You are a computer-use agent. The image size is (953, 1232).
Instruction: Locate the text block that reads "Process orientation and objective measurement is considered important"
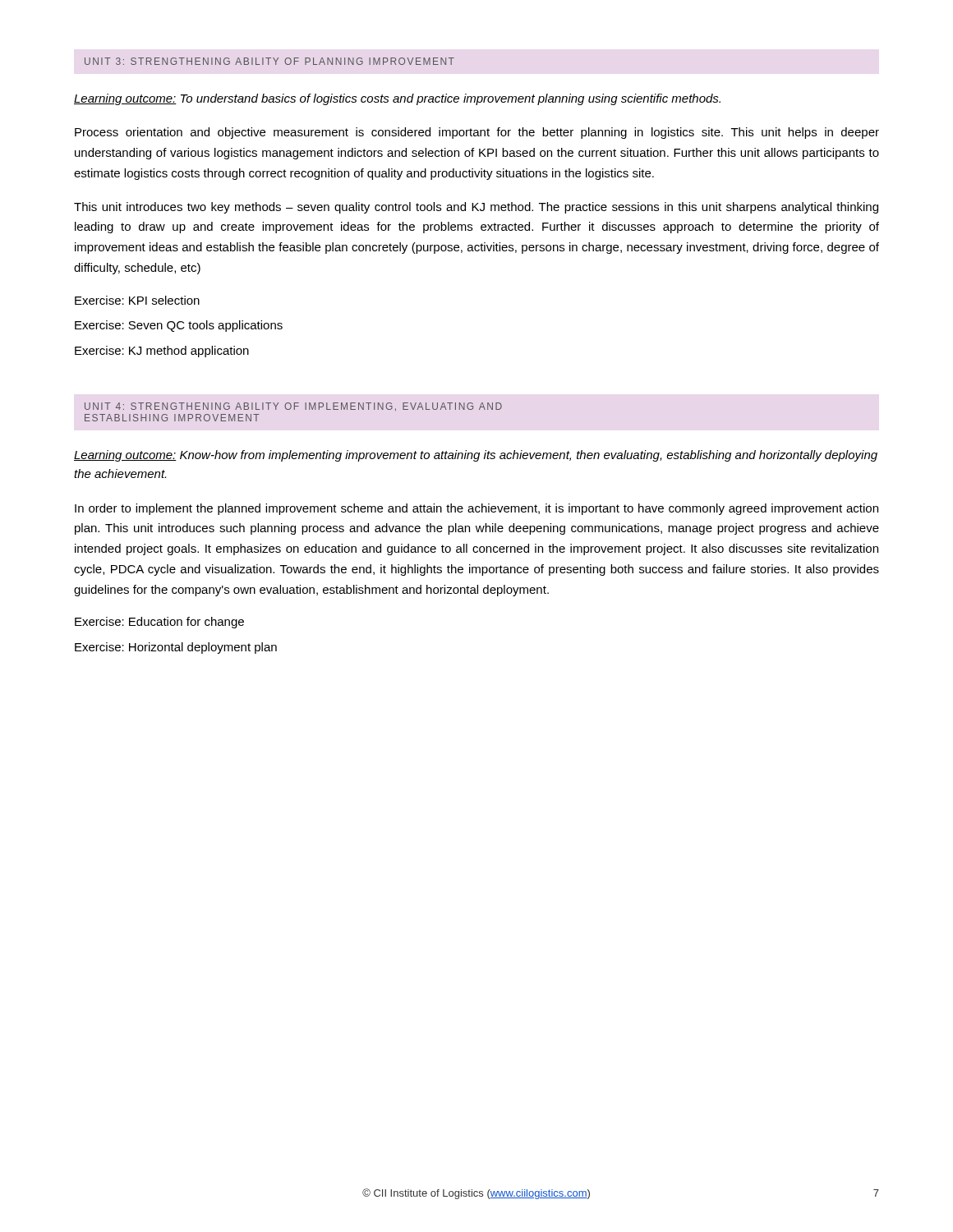(476, 152)
